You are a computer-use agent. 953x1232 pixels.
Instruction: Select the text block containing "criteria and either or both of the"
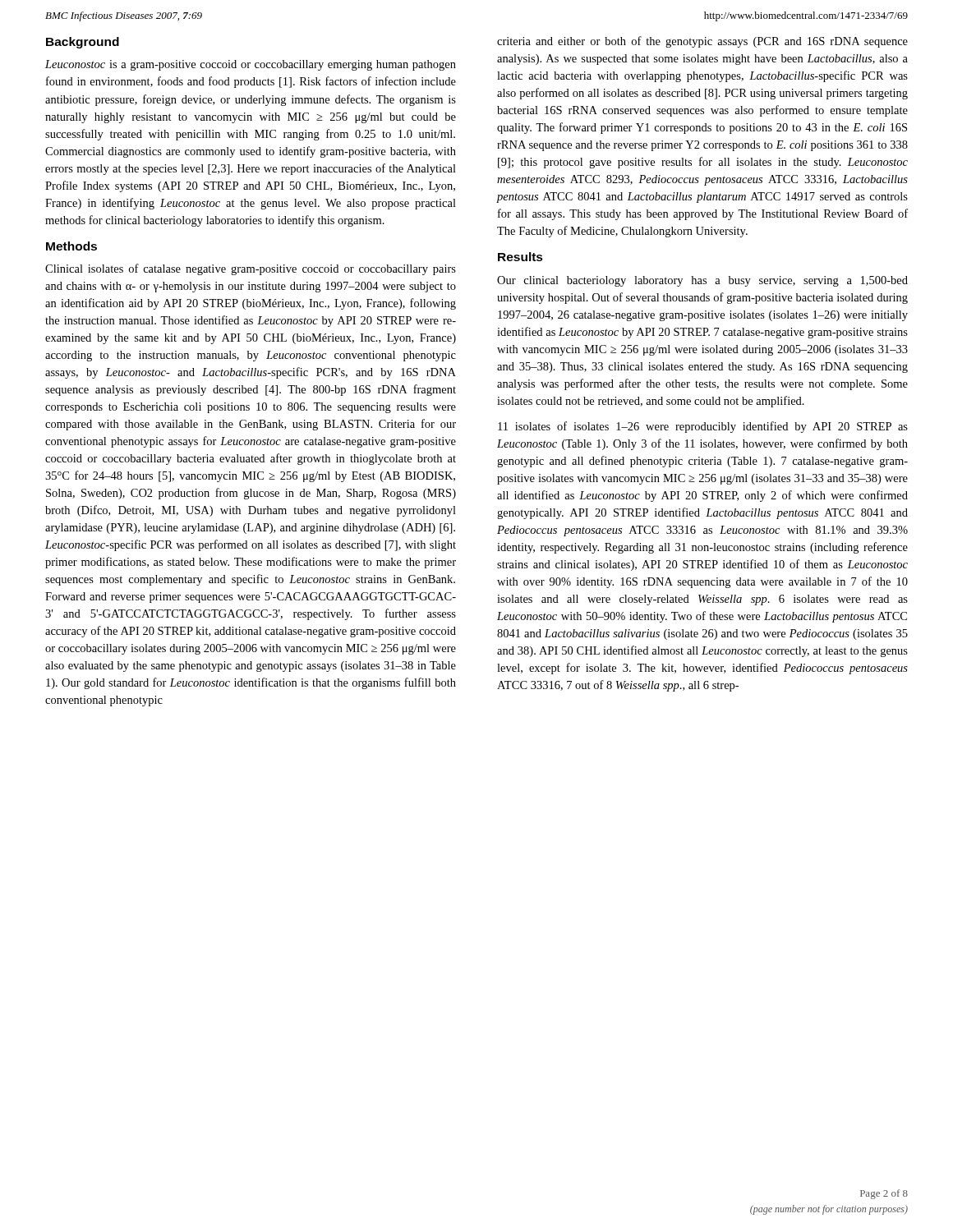tap(702, 136)
